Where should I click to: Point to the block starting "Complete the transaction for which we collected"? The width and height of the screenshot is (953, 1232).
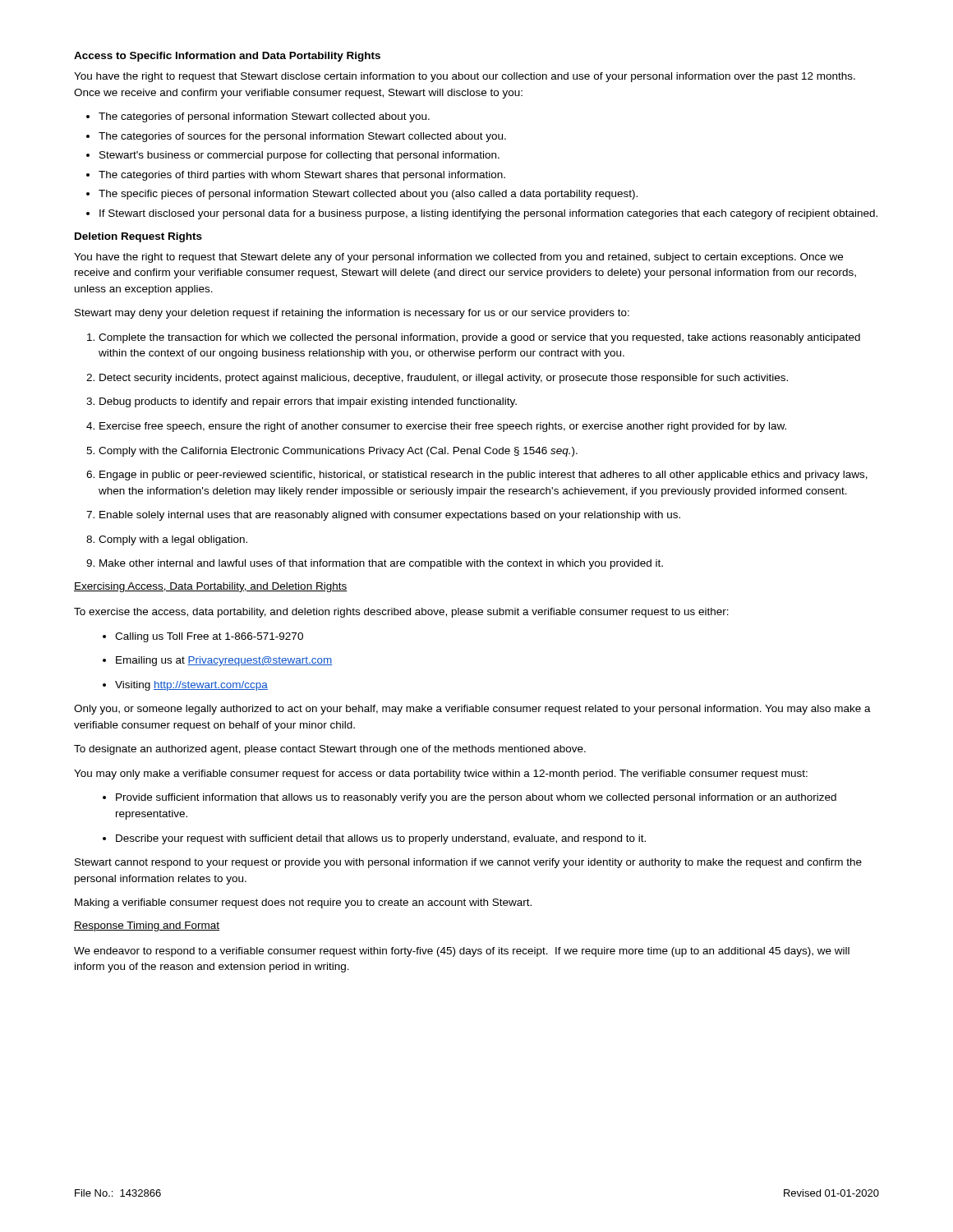click(480, 345)
